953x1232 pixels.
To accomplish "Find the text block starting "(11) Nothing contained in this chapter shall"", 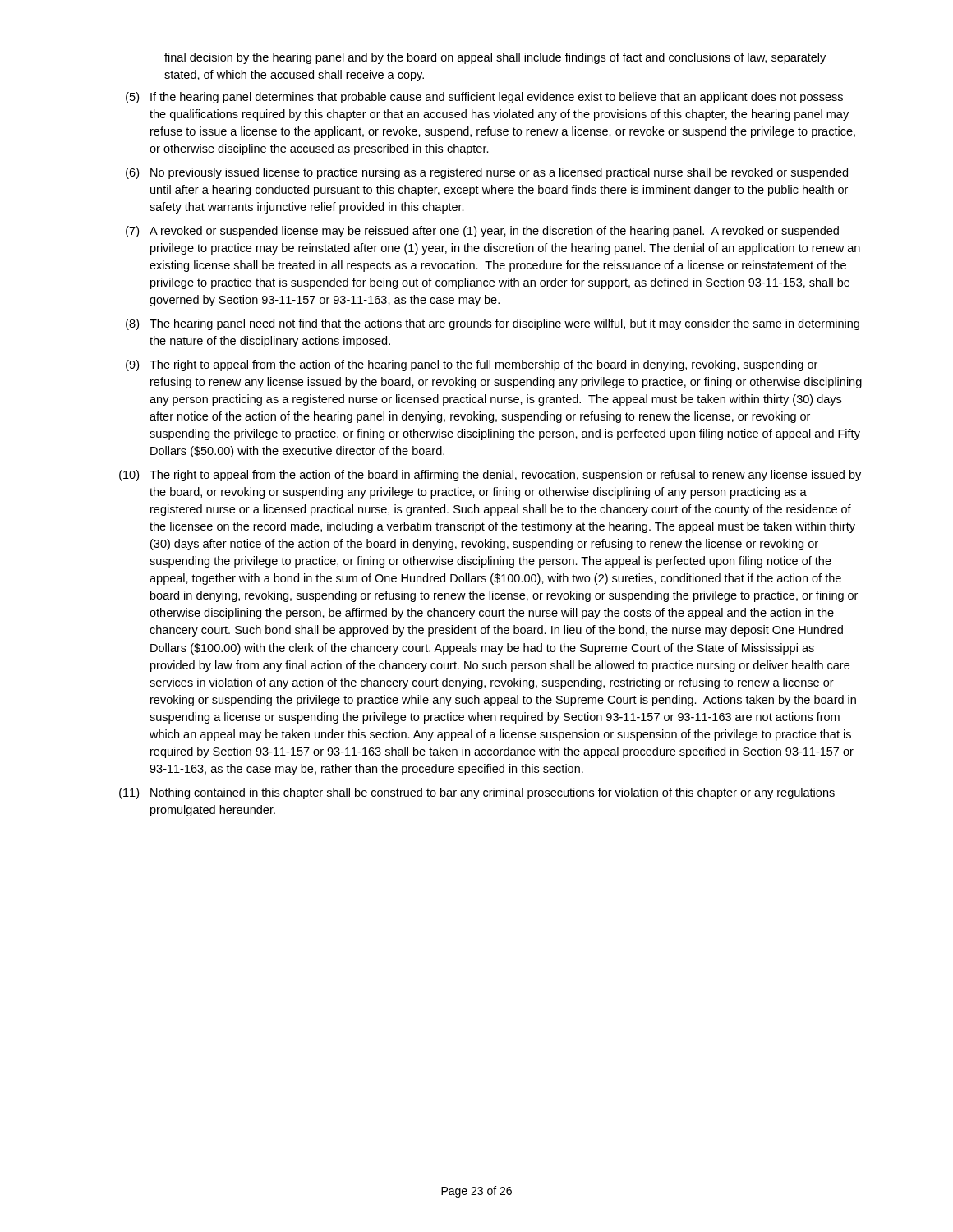I will 476,801.
